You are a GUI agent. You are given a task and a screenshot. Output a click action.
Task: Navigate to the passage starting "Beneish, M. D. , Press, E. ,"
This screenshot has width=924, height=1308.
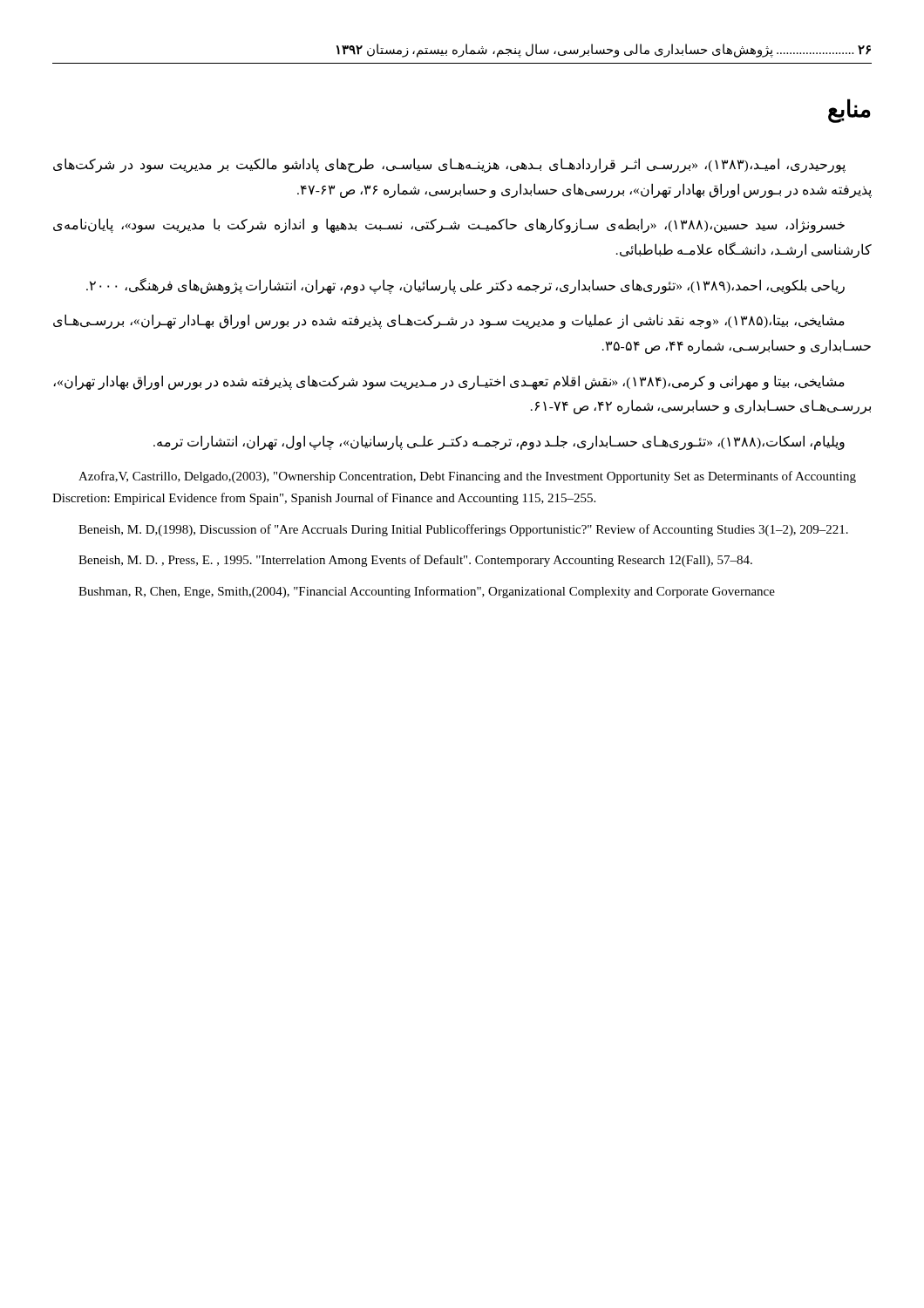tap(416, 560)
